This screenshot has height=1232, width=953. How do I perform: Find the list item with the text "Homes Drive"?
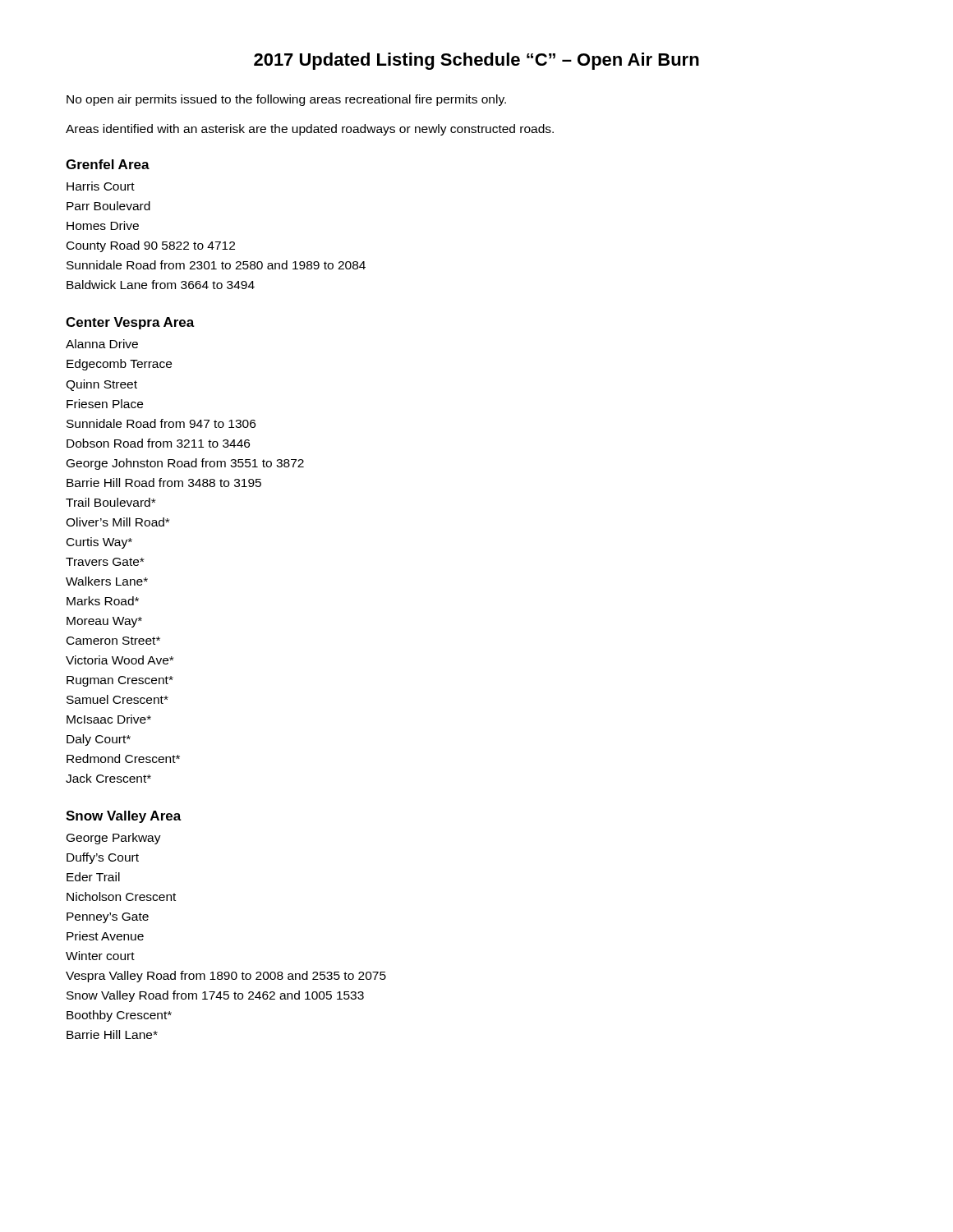pos(103,226)
